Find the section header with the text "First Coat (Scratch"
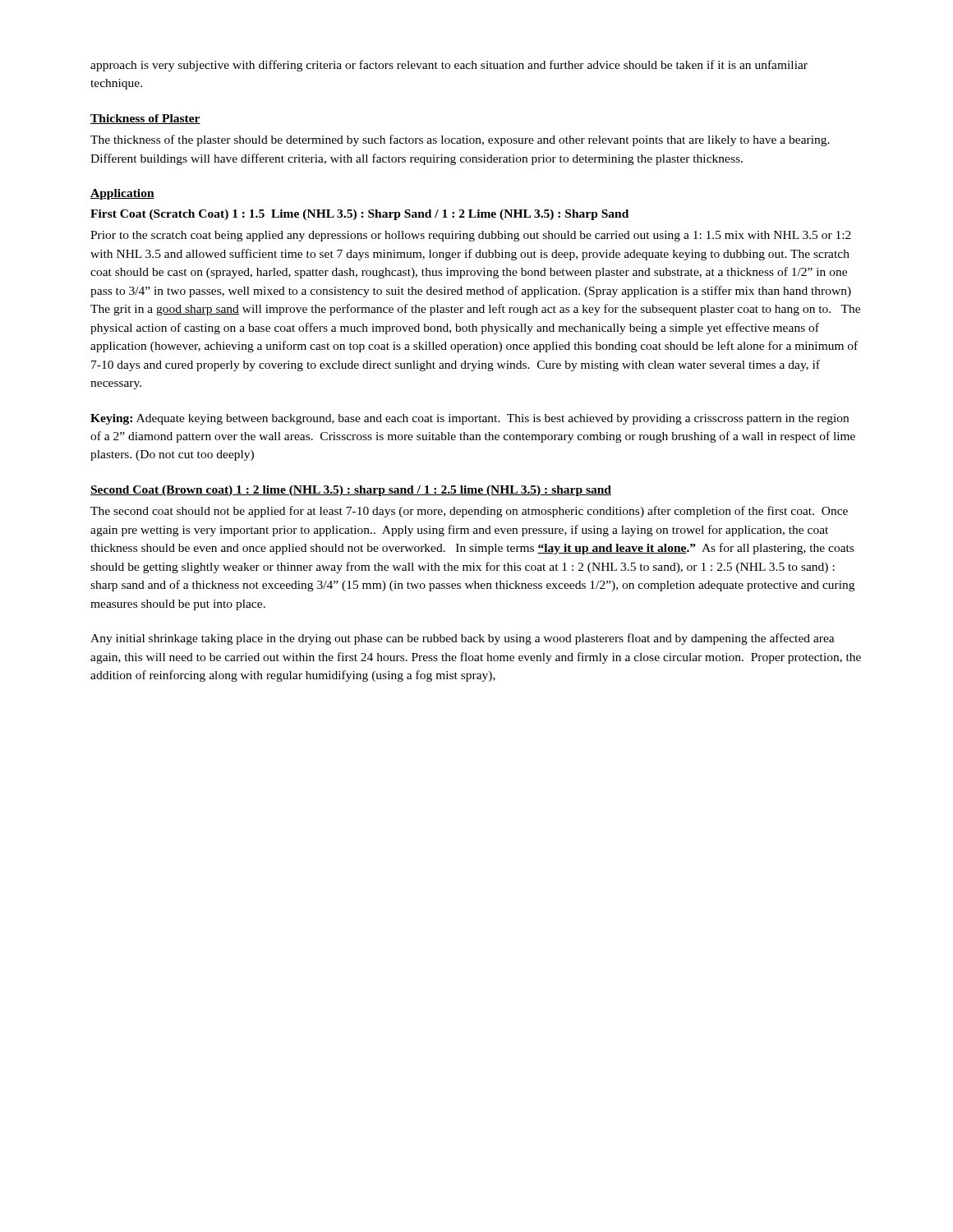 pyautogui.click(x=476, y=214)
